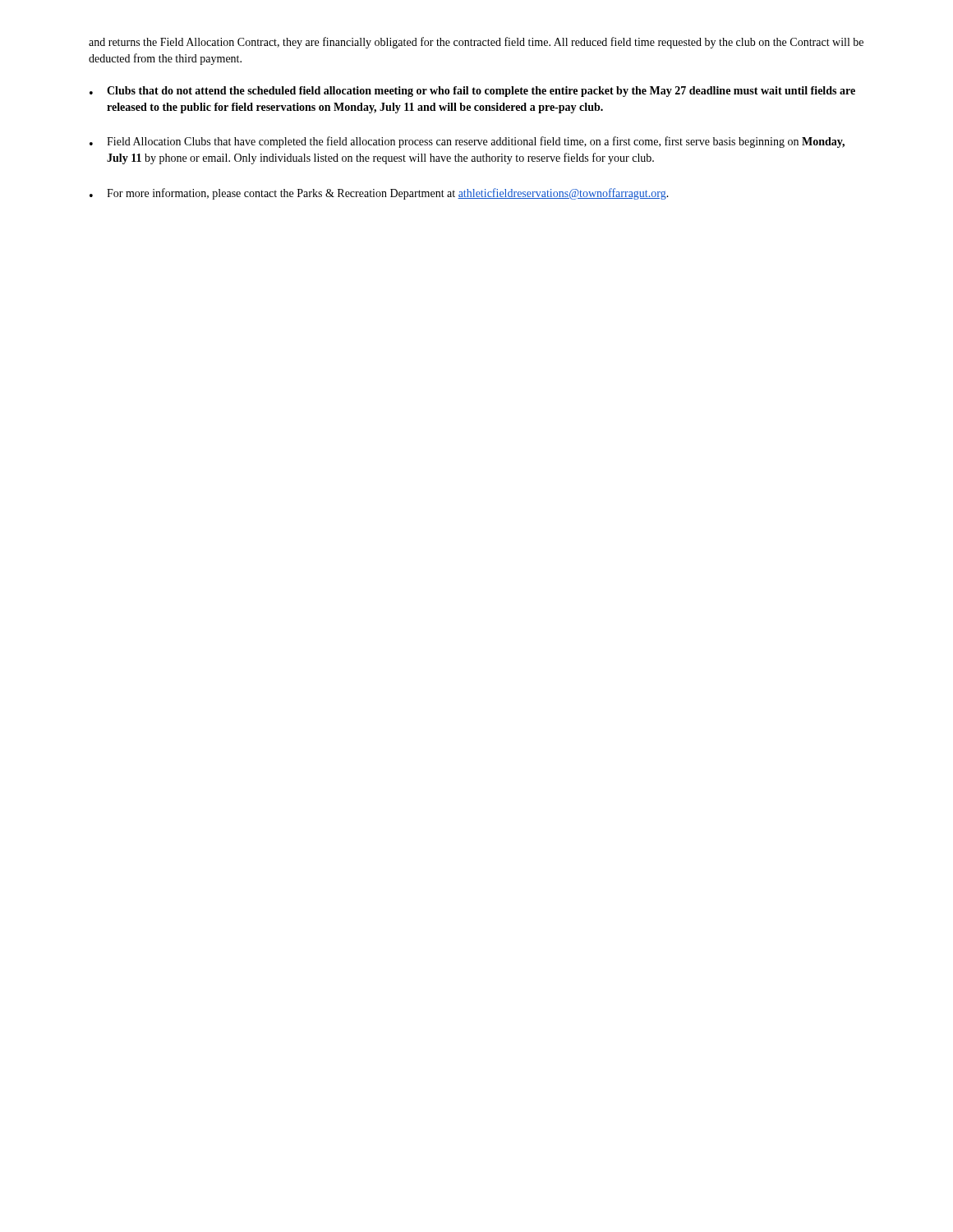Select the passage starting "• Field Allocation Clubs that have completed the"
The width and height of the screenshot is (953, 1232).
476,151
